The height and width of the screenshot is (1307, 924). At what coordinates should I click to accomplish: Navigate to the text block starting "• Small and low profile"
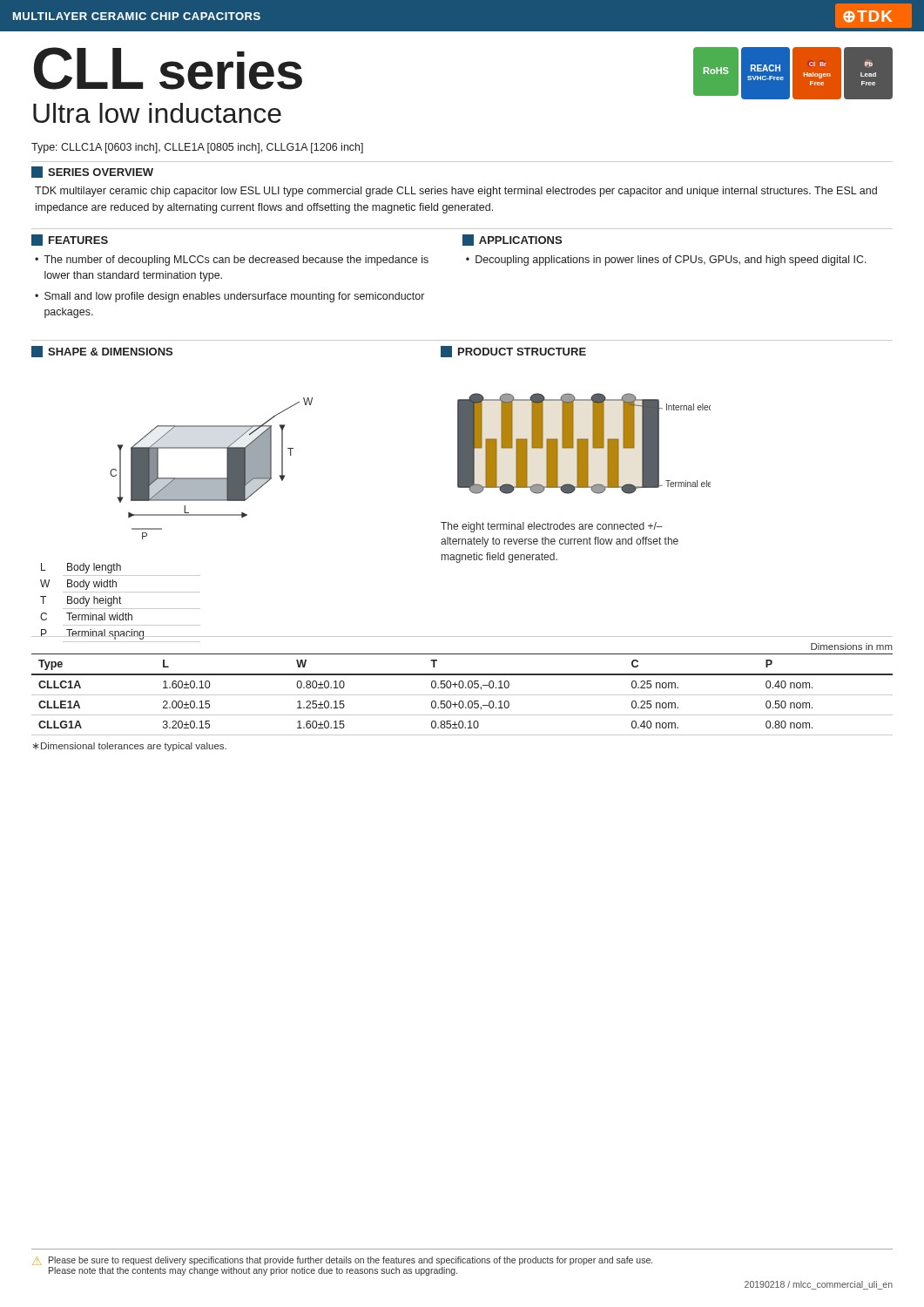[x=240, y=304]
